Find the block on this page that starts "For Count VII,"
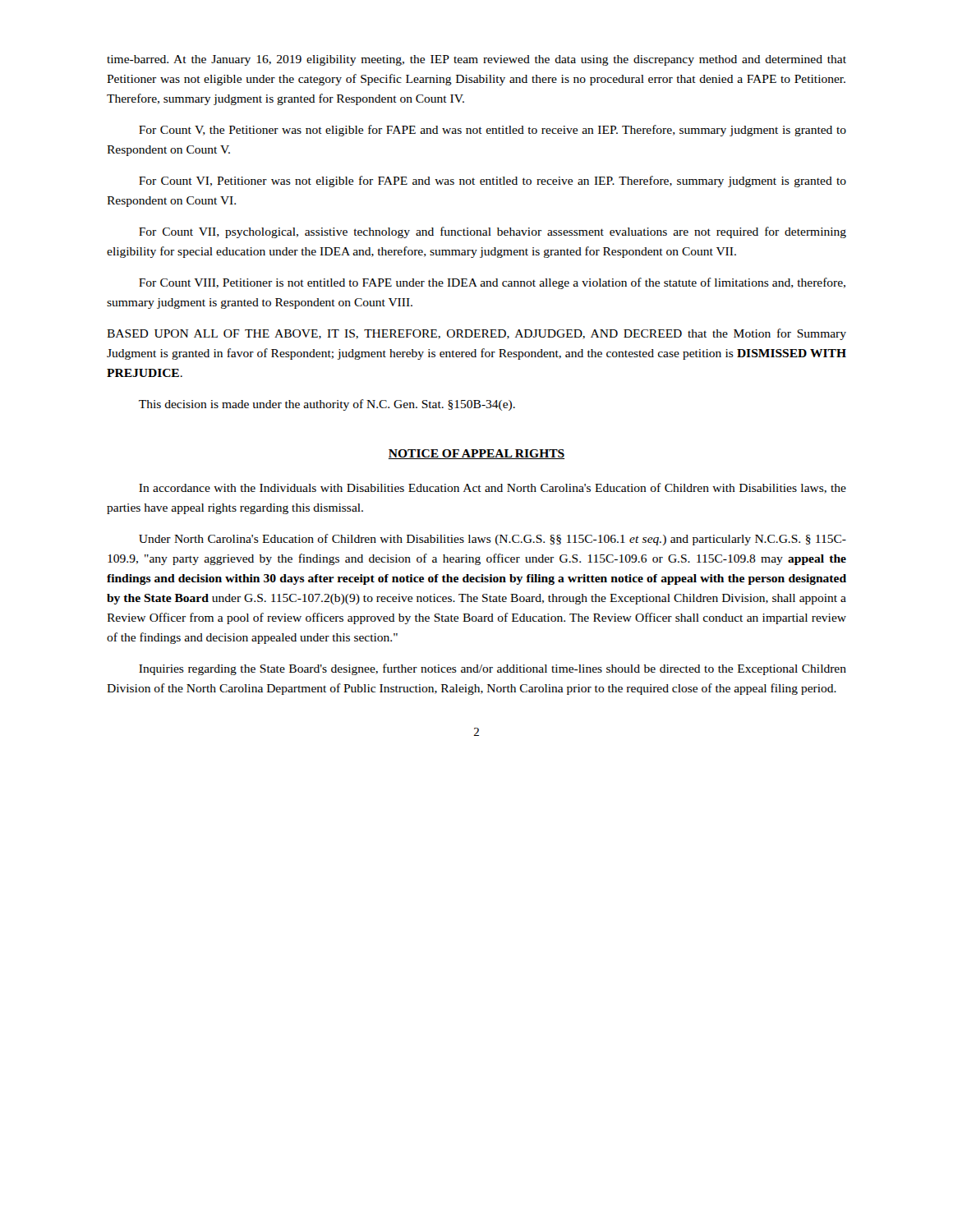Viewport: 953px width, 1232px height. click(476, 241)
